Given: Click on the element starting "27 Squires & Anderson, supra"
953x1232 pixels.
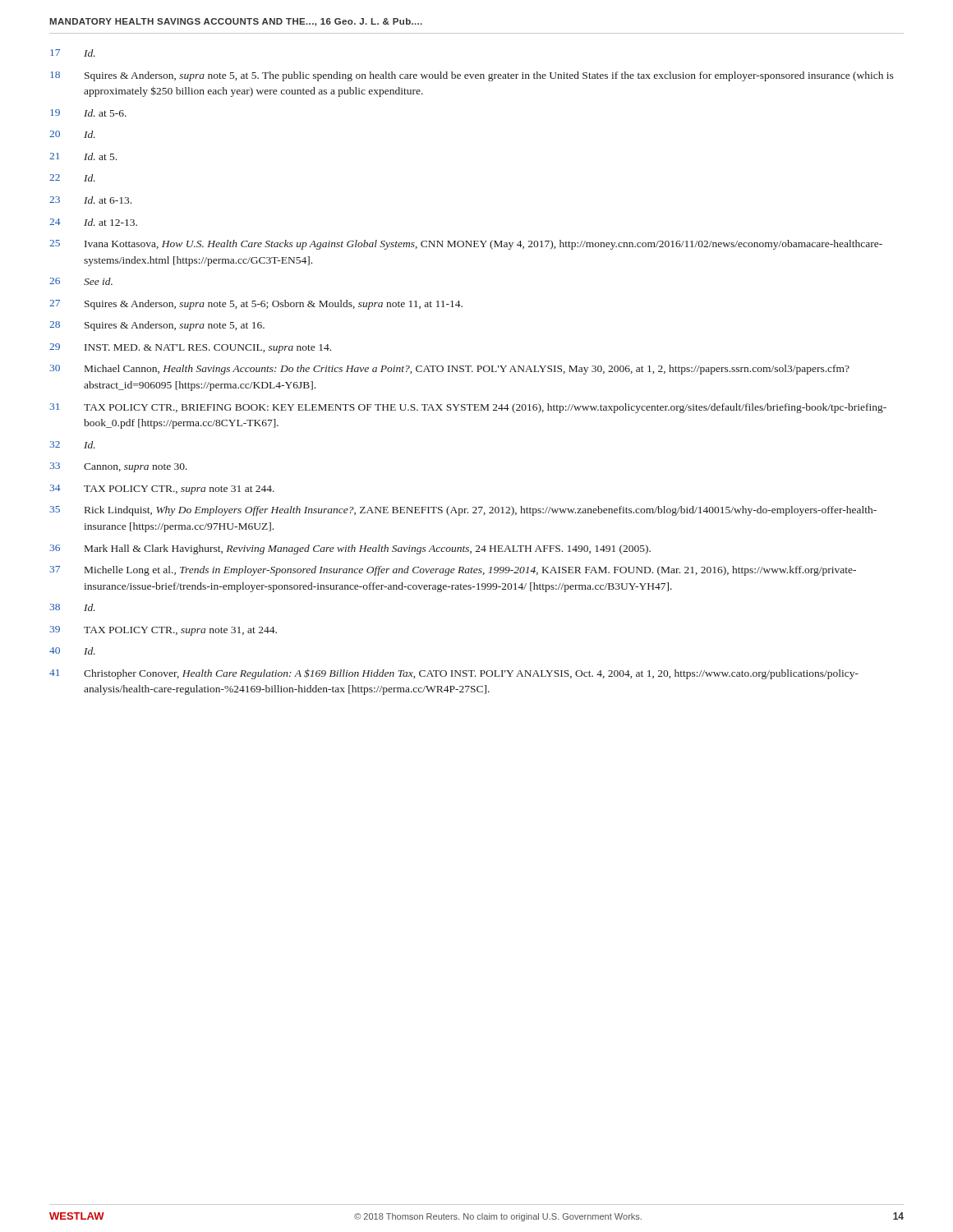Looking at the screenshot, I should pyautogui.click(x=256, y=305).
